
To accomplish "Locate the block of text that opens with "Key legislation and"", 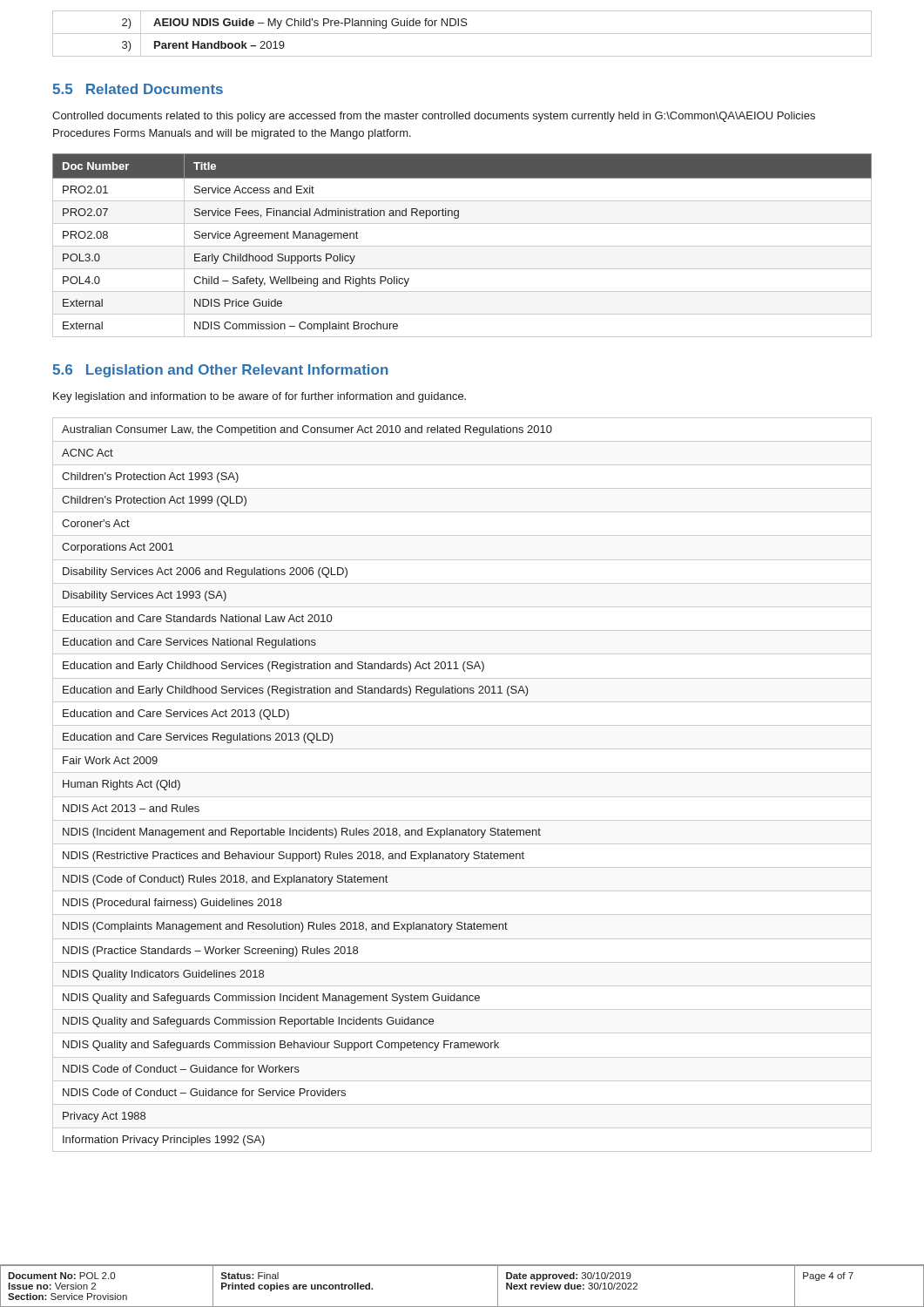I will pyautogui.click(x=260, y=396).
